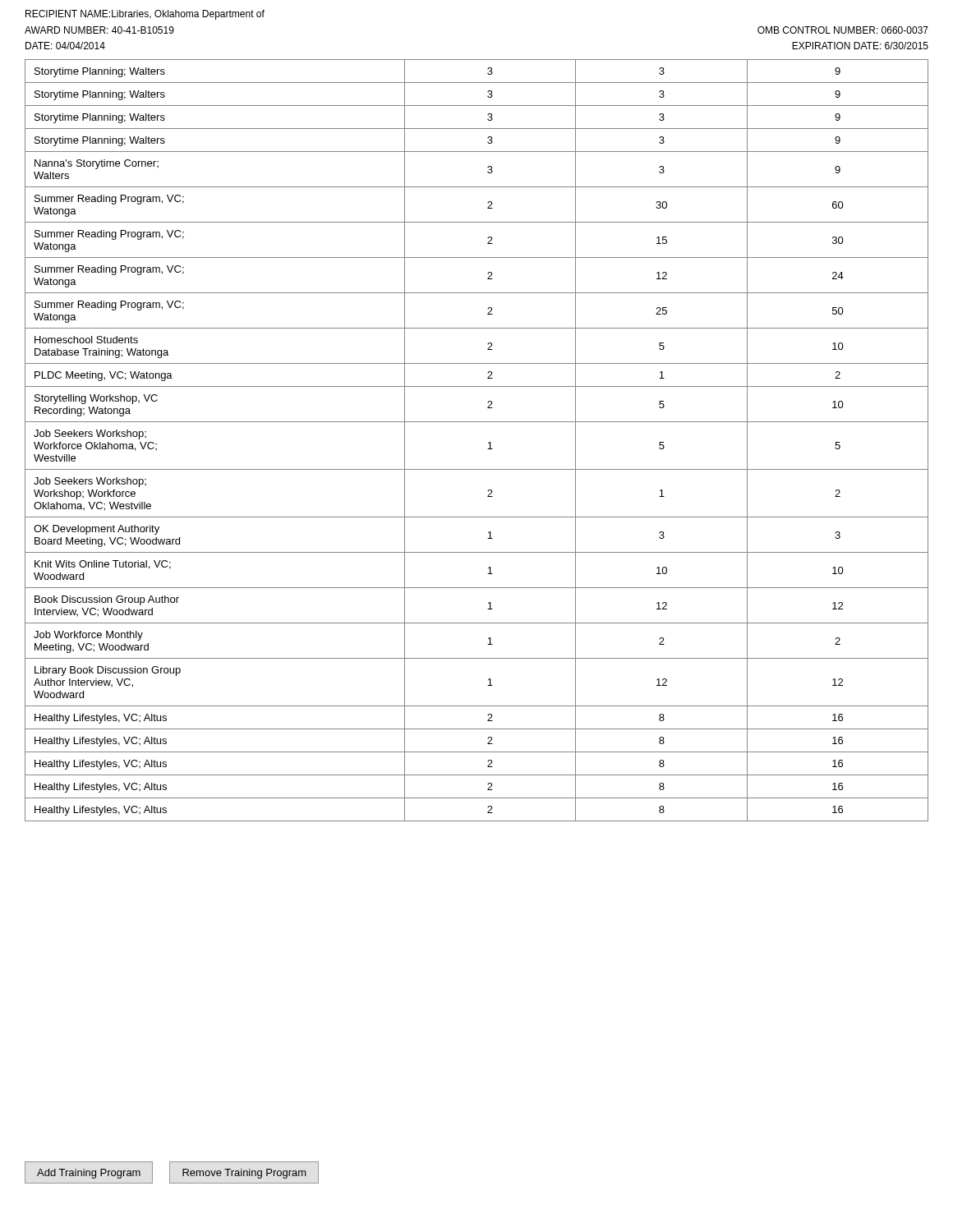
Task: Click on the text block that says "OMB CONTROL NUMBER:"
Action: pyautogui.click(x=843, y=38)
